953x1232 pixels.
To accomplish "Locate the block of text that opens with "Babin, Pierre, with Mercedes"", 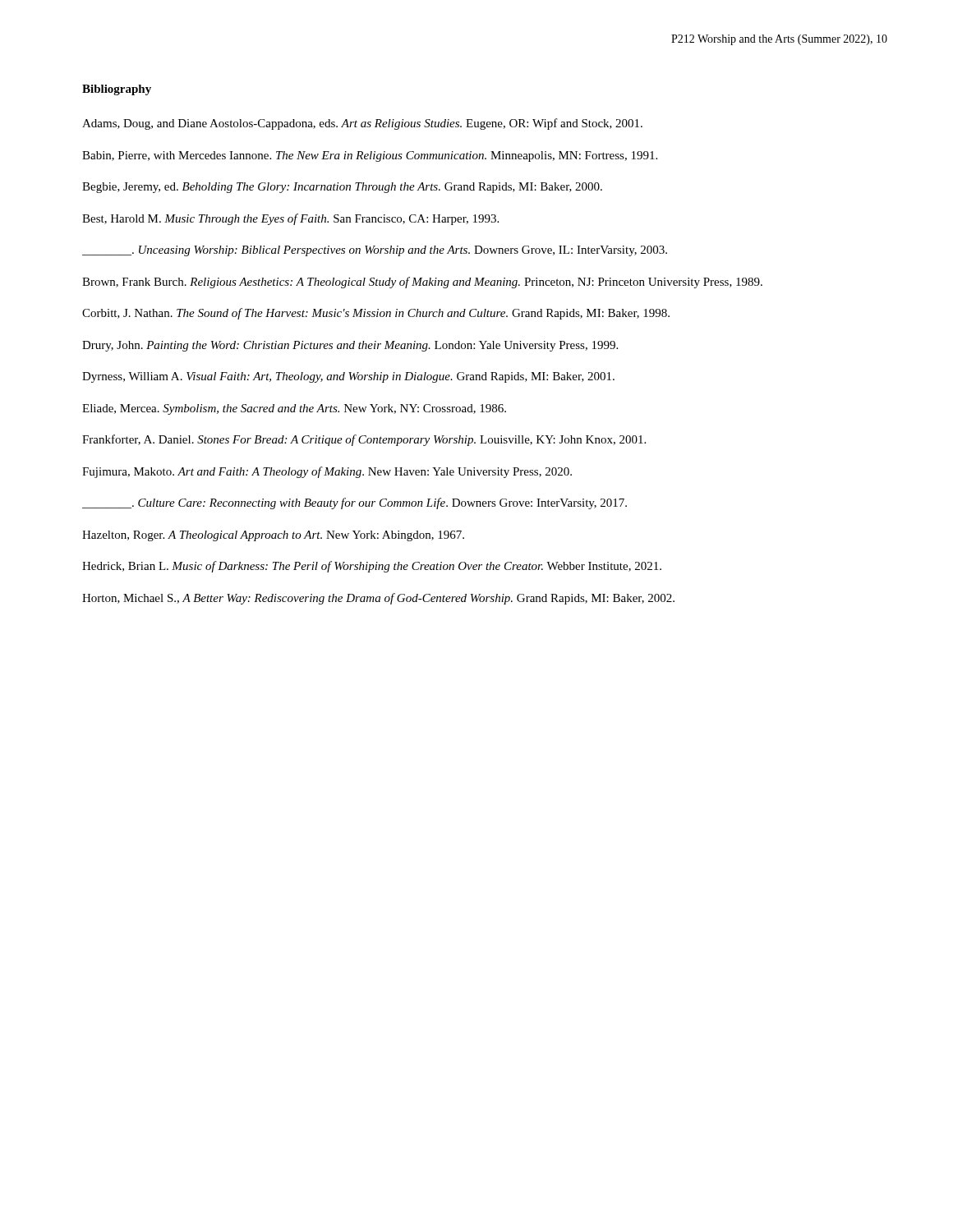I will pos(370,155).
